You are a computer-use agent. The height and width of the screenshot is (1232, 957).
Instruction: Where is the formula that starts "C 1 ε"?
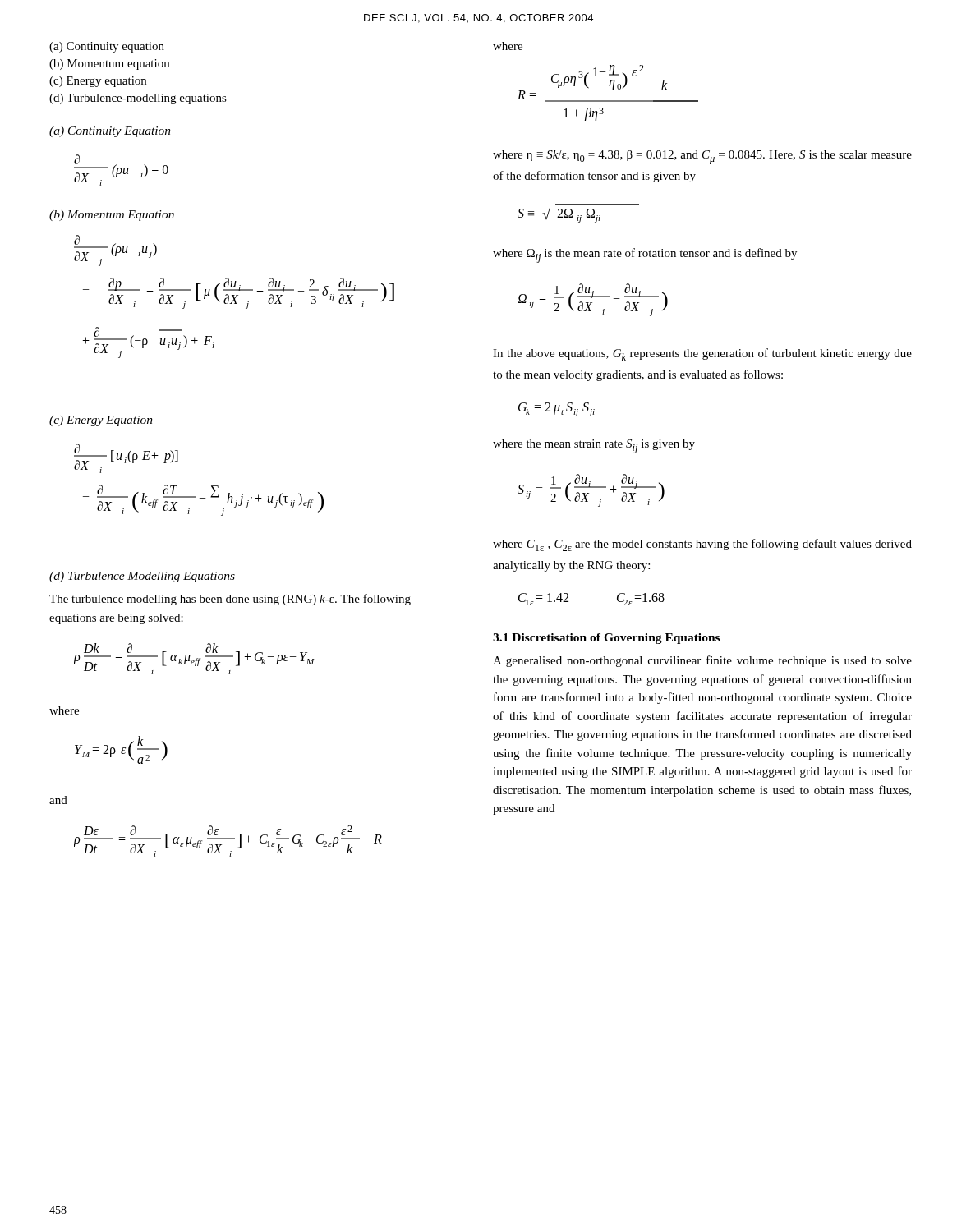click(x=641, y=597)
